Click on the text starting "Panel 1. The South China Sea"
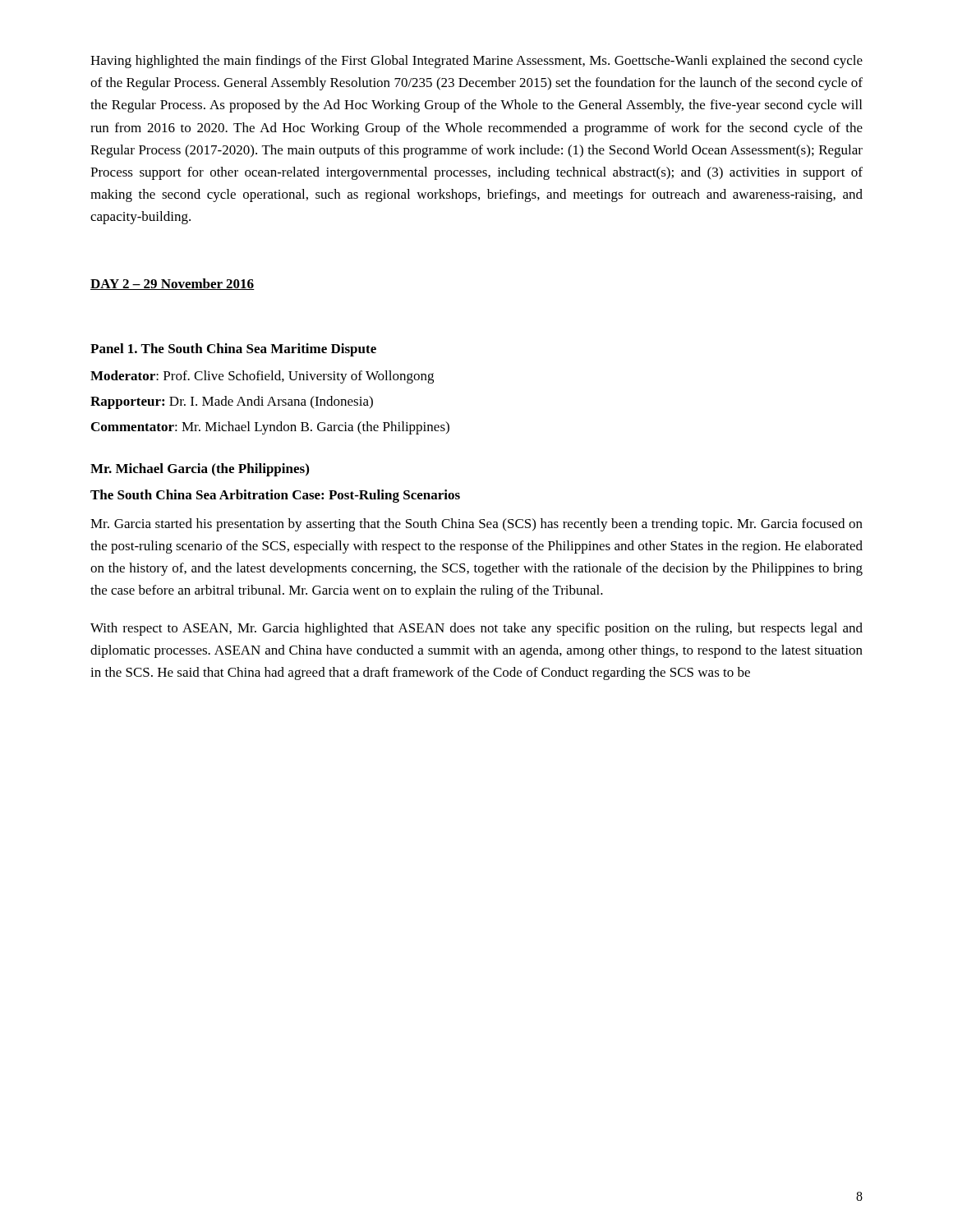This screenshot has height=1232, width=953. pos(233,350)
